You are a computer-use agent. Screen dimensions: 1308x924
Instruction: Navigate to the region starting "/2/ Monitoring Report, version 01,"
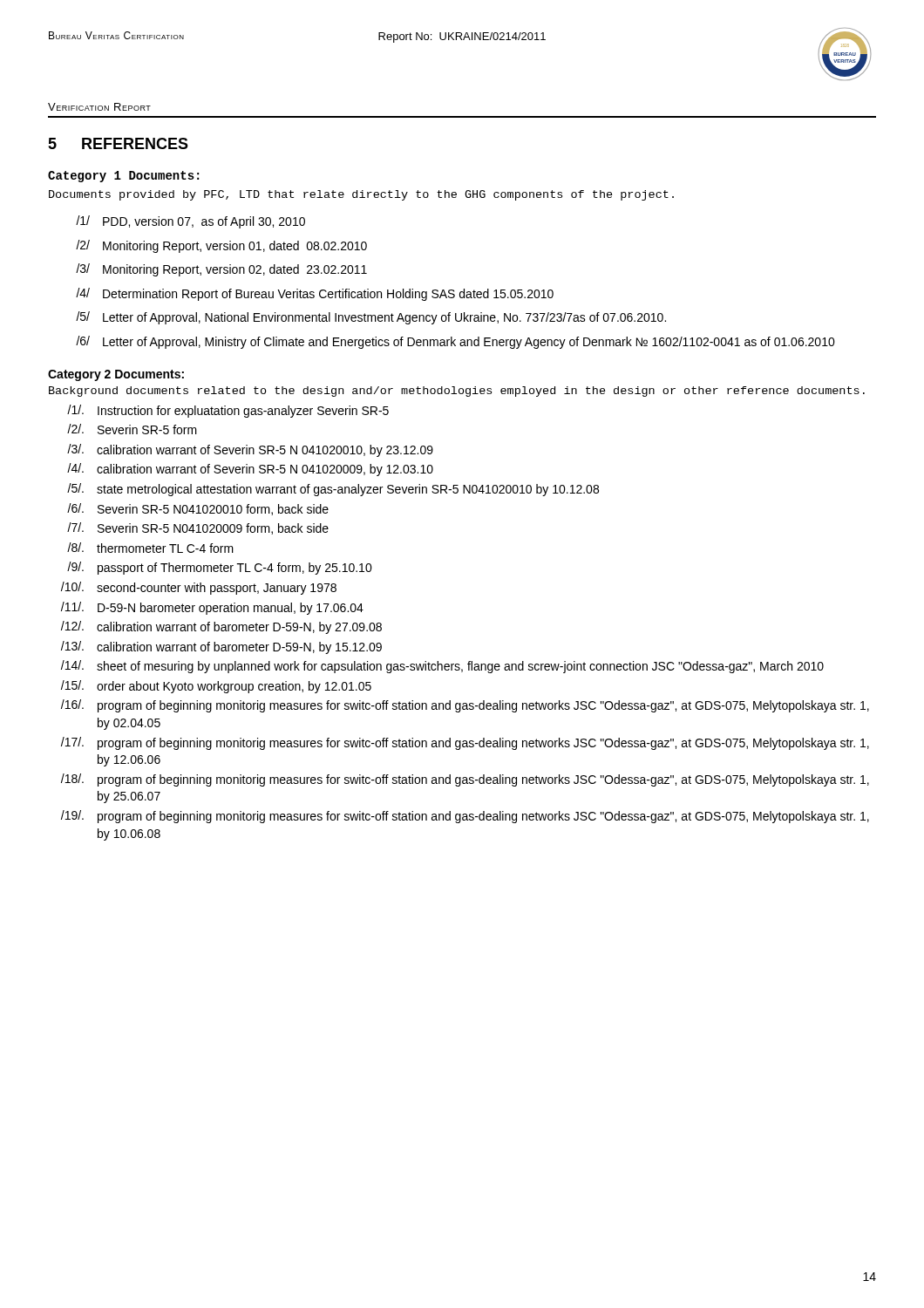click(221, 246)
